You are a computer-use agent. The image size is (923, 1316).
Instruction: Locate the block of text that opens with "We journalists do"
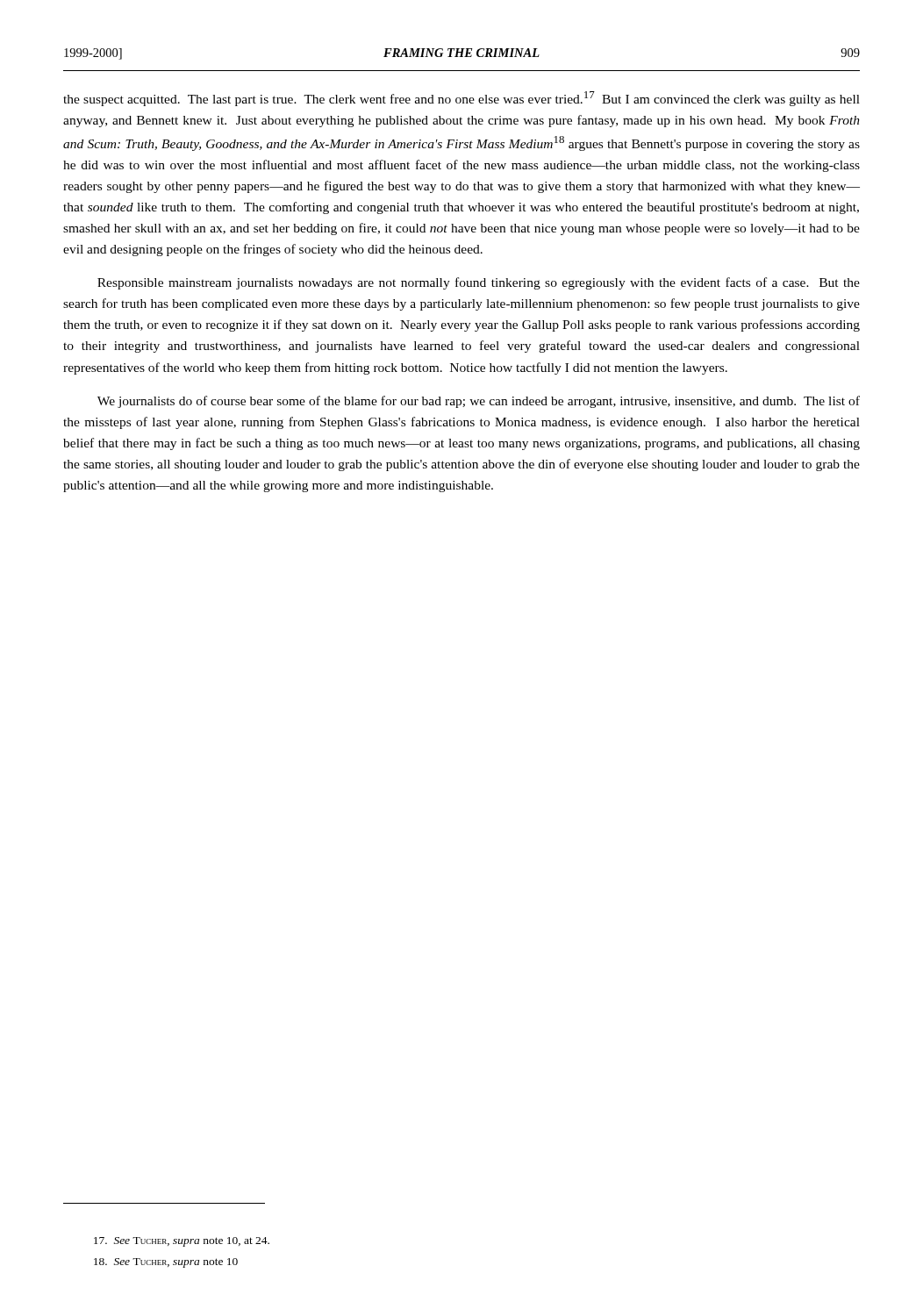coord(462,443)
